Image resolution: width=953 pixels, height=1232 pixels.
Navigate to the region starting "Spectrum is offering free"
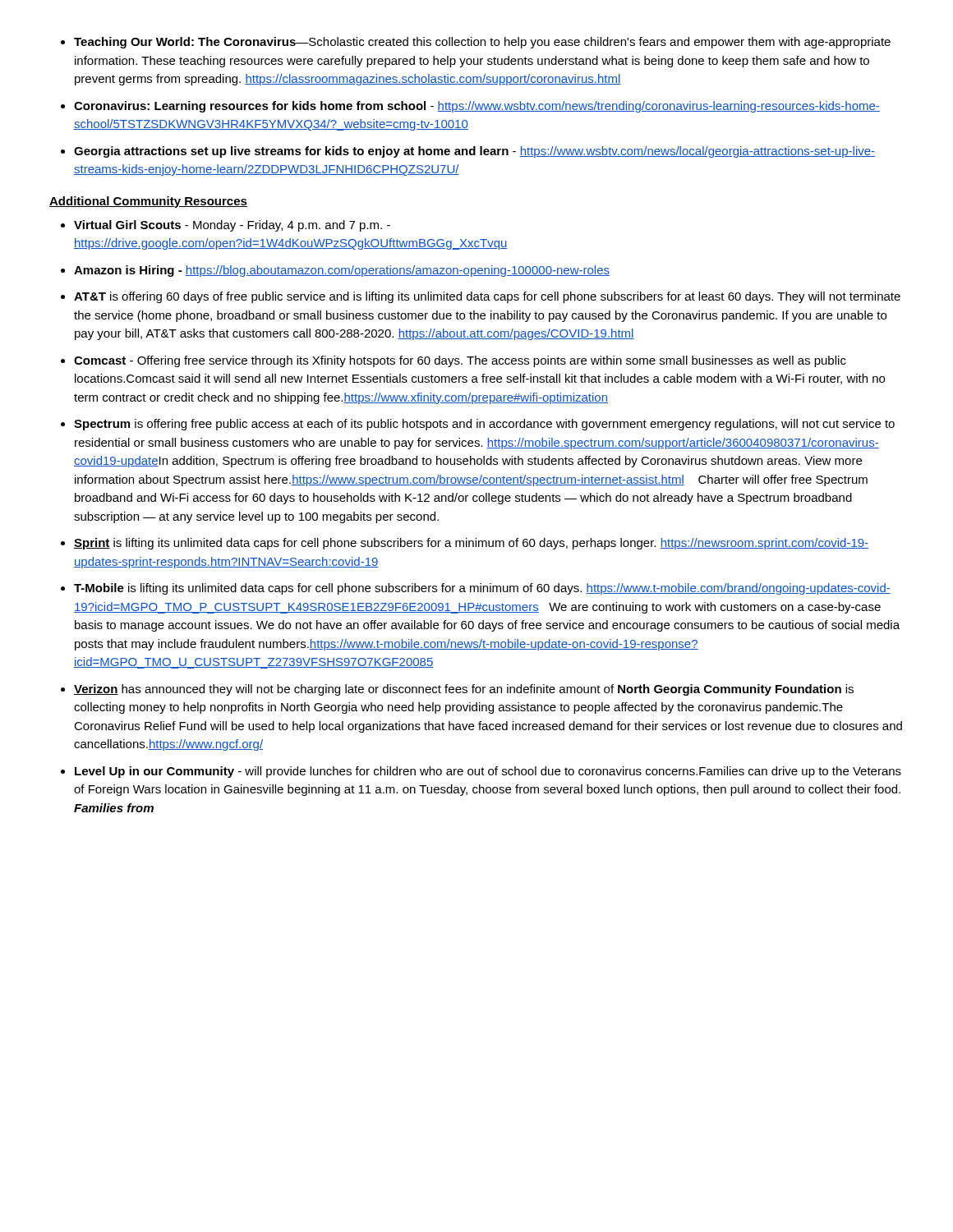point(484,470)
